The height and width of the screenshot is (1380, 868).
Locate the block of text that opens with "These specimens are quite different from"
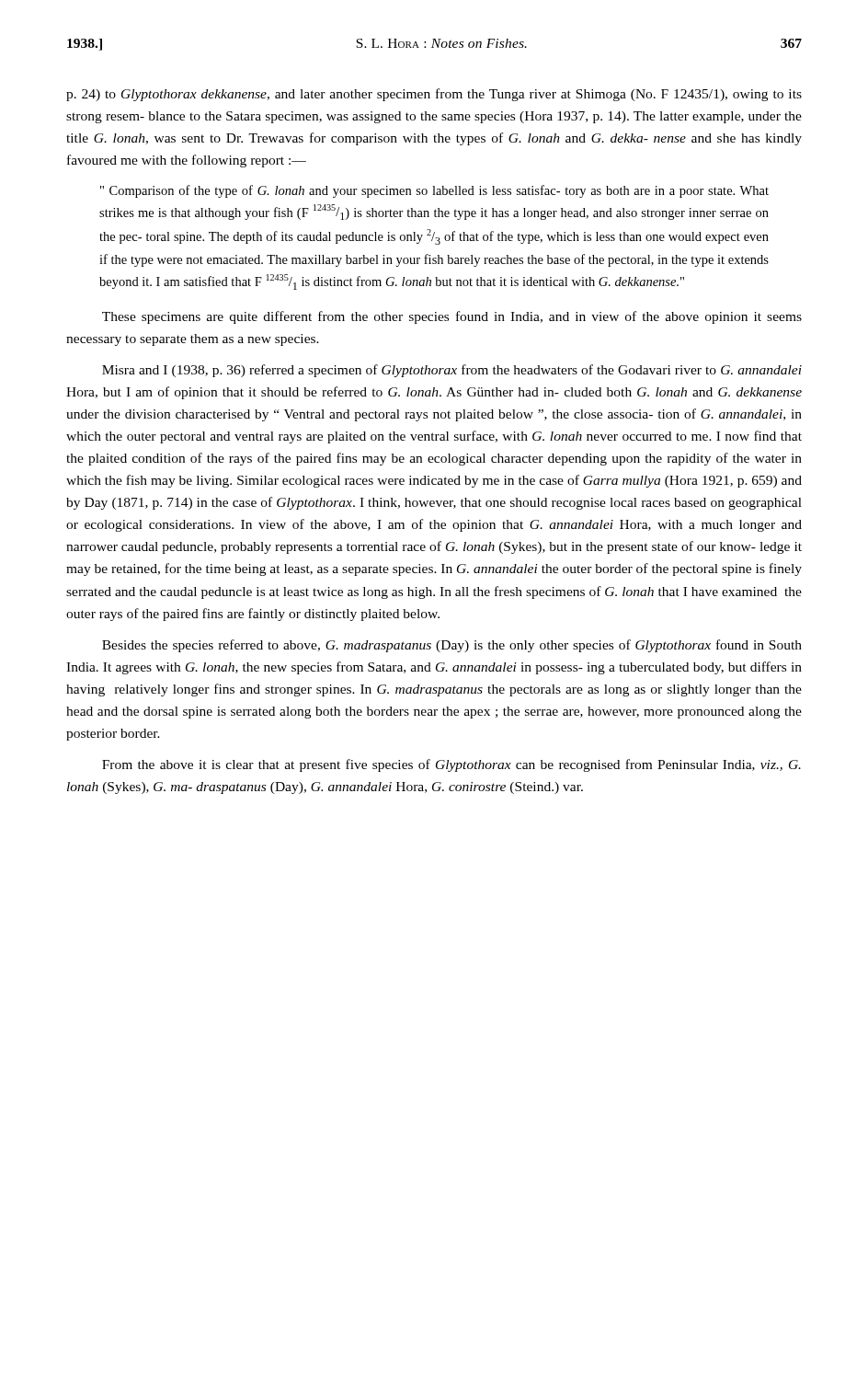pyautogui.click(x=434, y=328)
